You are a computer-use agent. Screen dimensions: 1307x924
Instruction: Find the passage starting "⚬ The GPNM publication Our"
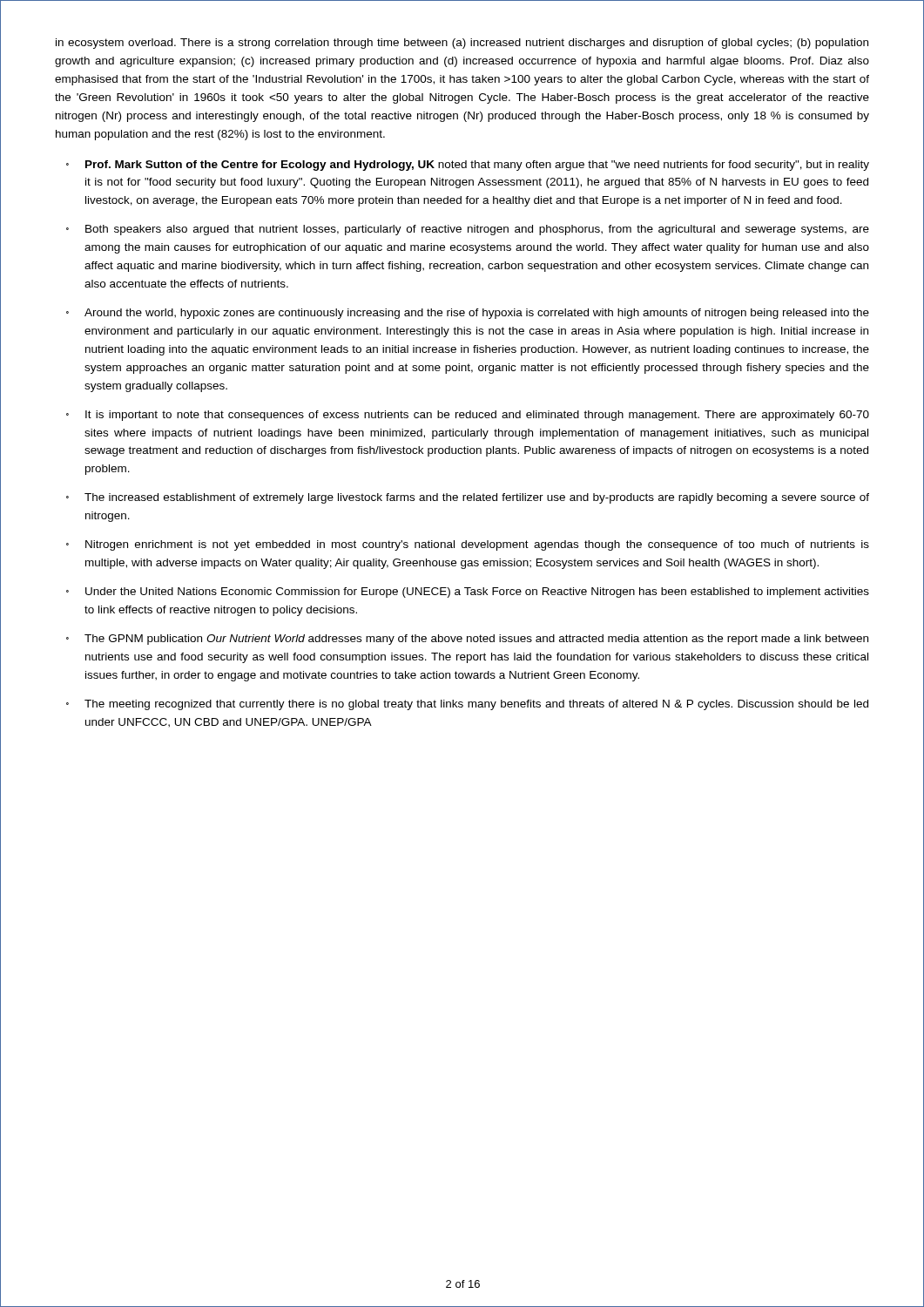[x=462, y=657]
